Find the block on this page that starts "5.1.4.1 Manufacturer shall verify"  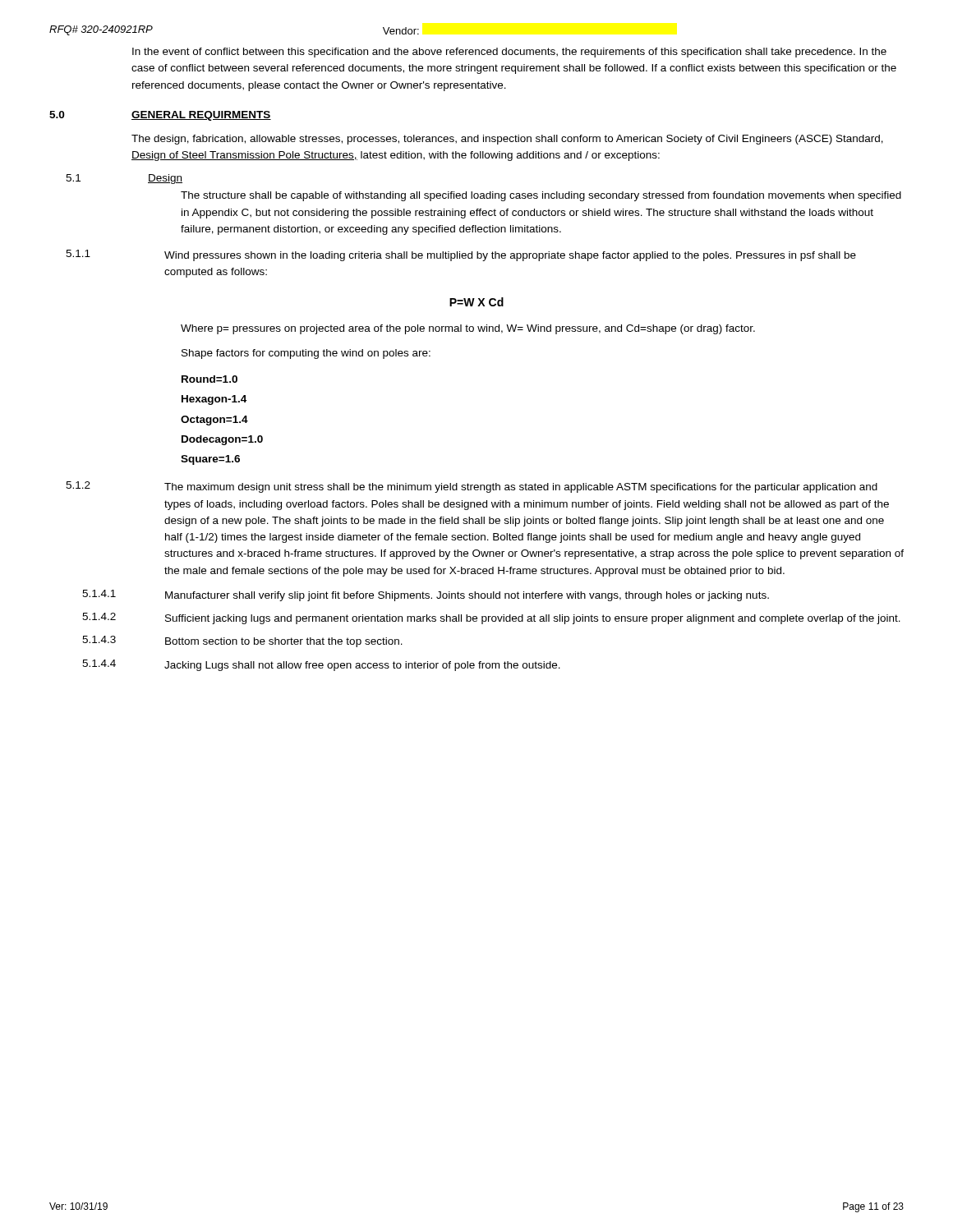[493, 596]
